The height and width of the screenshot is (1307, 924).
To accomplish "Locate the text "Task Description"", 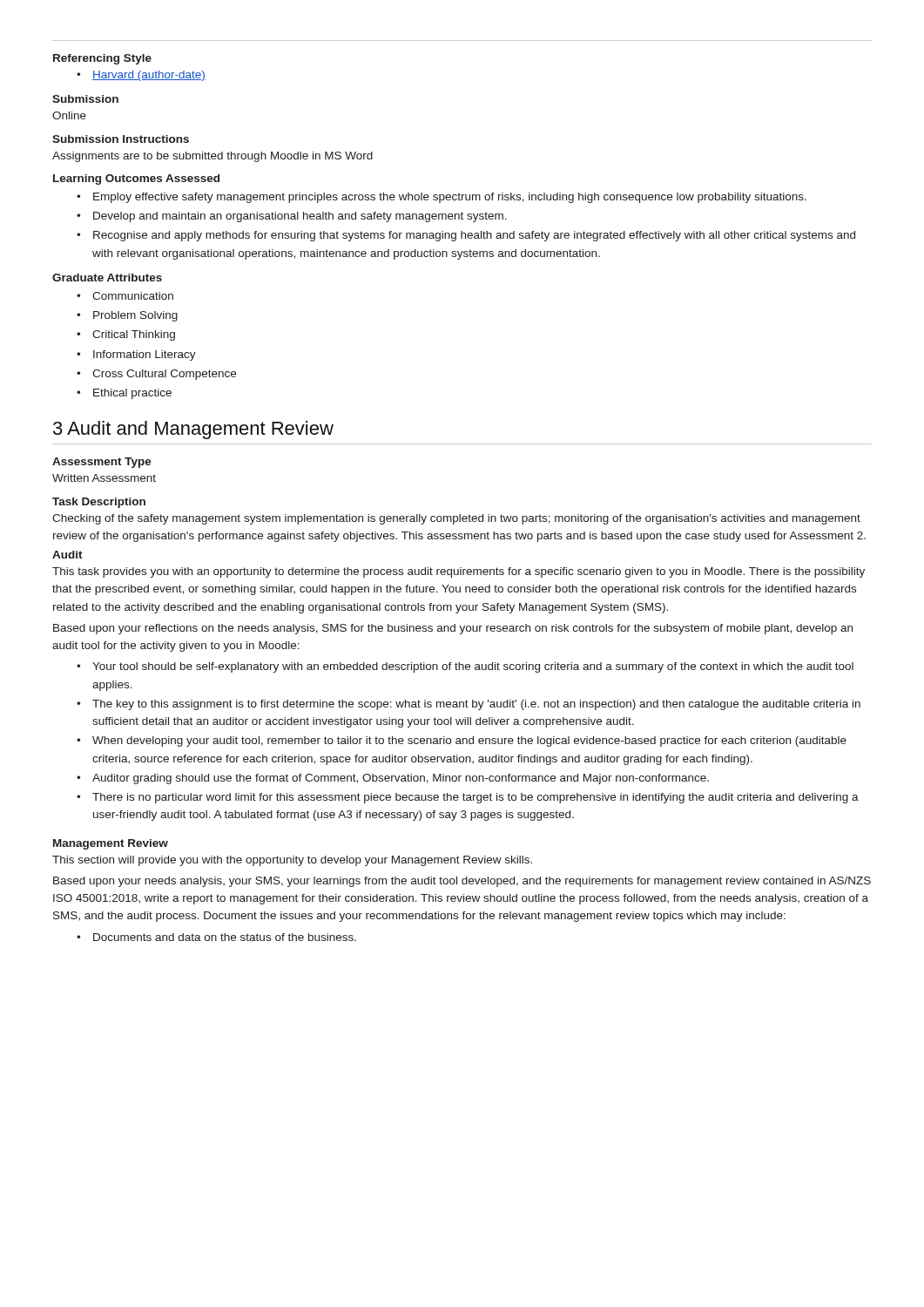I will point(99,501).
